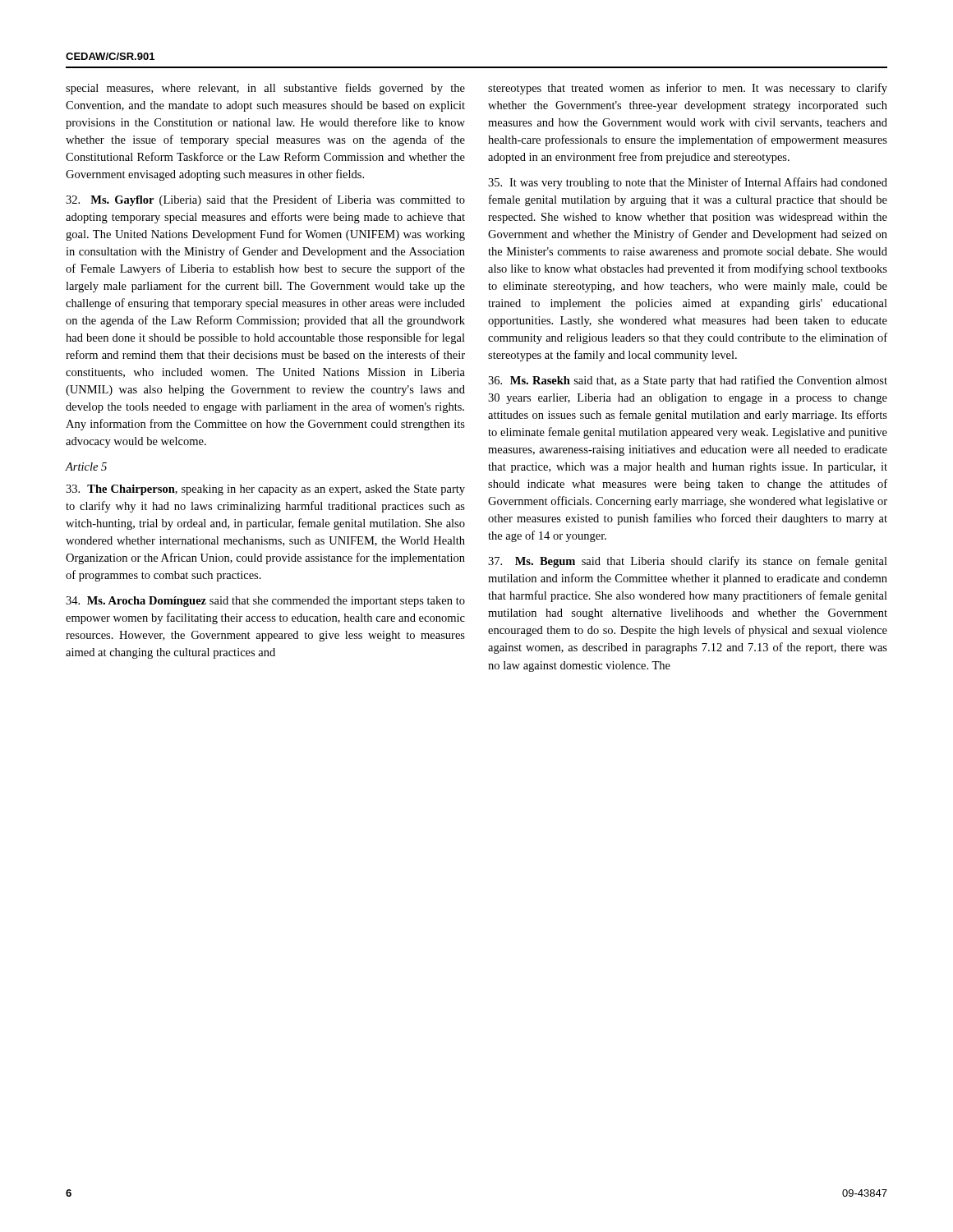The height and width of the screenshot is (1232, 953).
Task: Point to the block beginning "The Chairperson, speaking in her capacity as an"
Action: pyautogui.click(x=265, y=532)
